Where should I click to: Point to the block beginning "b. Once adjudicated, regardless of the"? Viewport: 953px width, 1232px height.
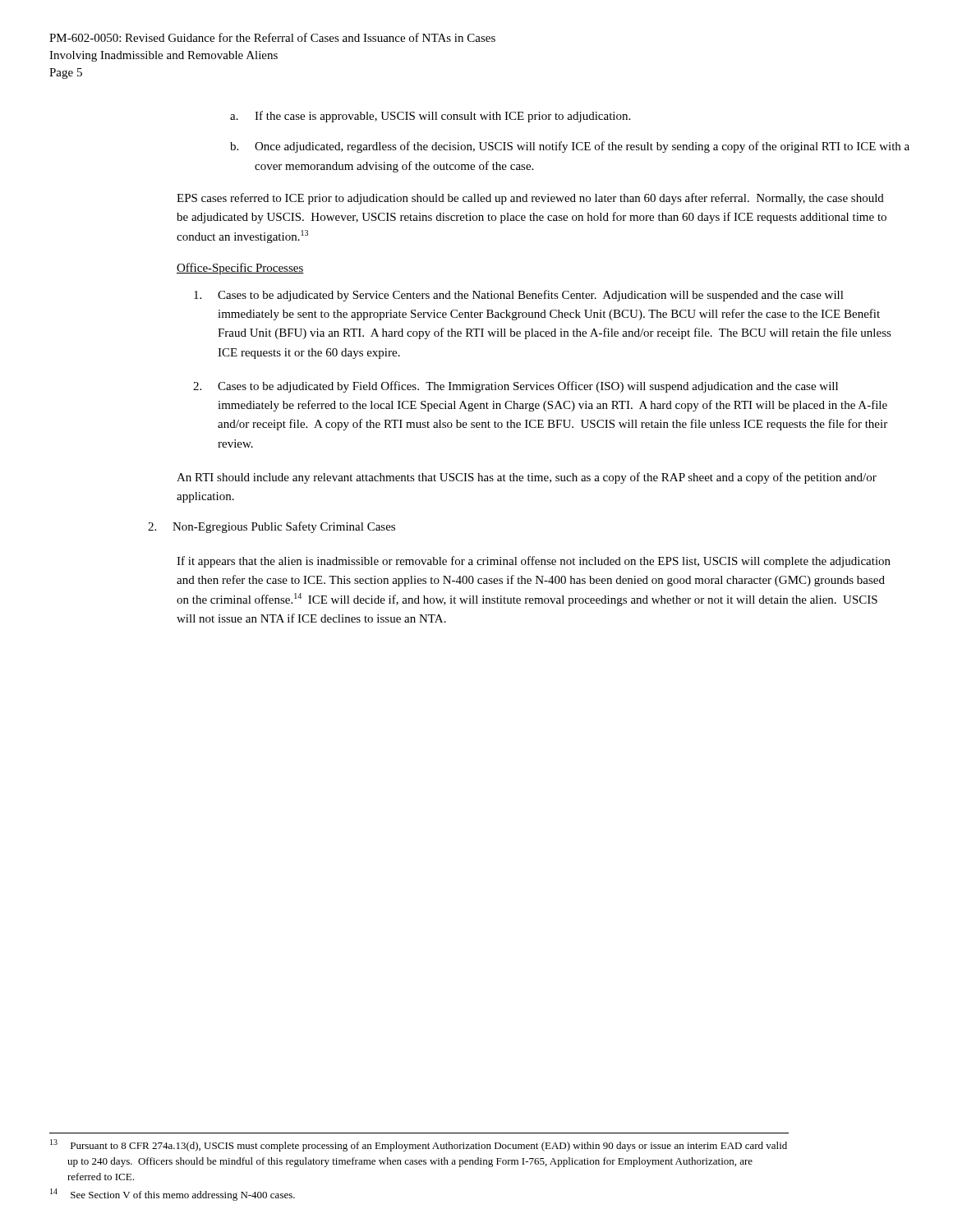coord(575,156)
